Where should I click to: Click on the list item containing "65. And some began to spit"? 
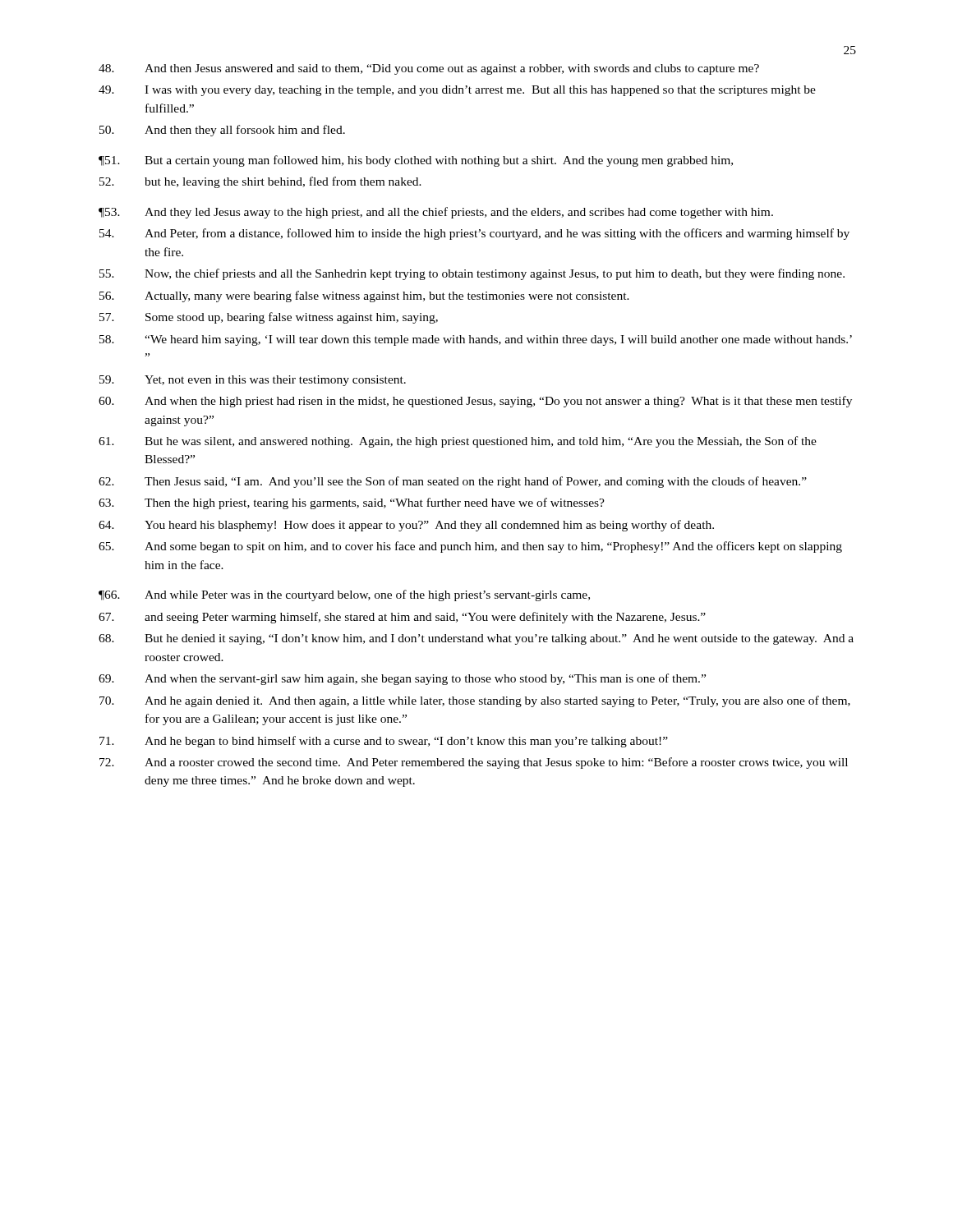pyautogui.click(x=476, y=556)
